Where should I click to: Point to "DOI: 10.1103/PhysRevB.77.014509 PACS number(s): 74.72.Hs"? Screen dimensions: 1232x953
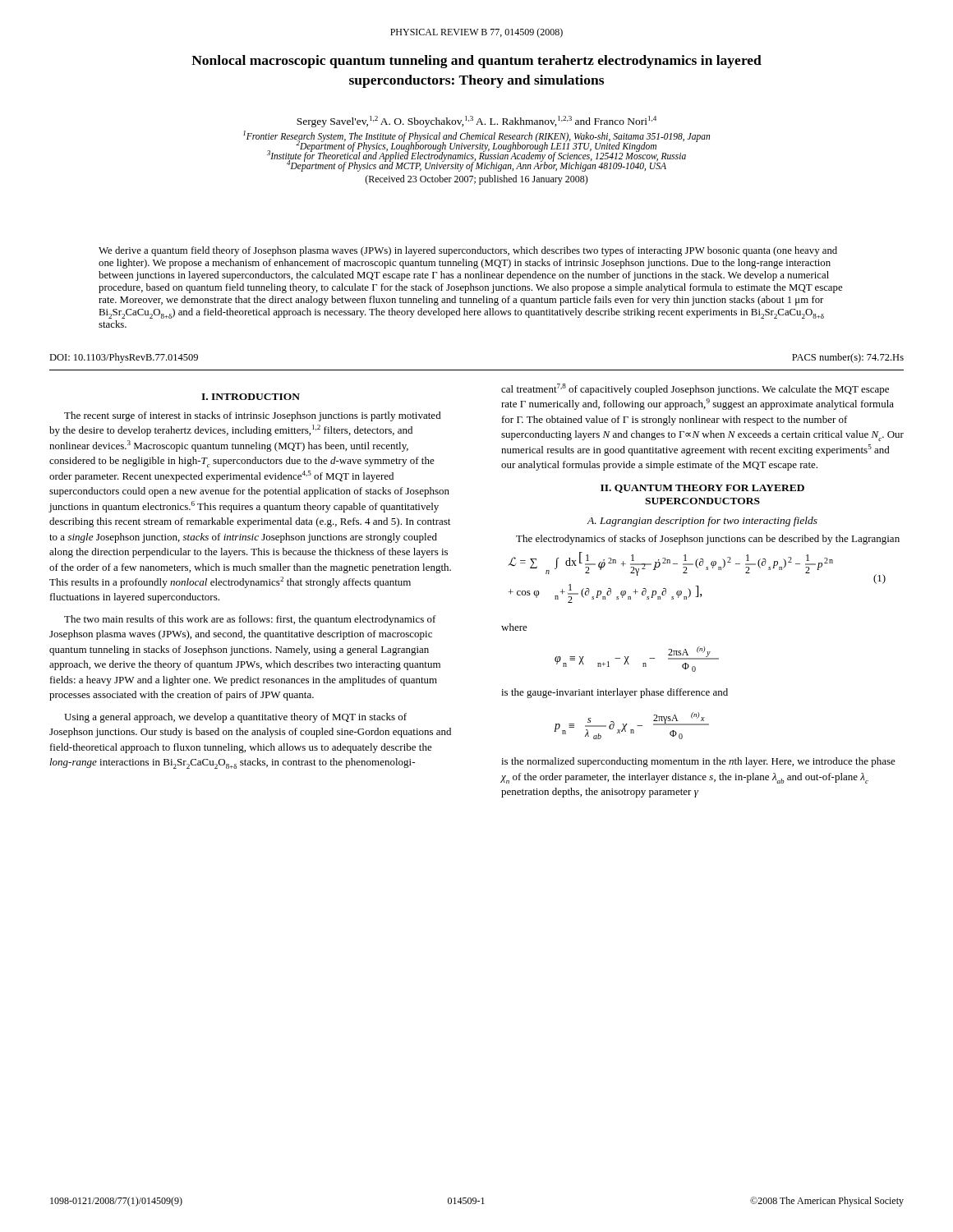tap(476, 358)
